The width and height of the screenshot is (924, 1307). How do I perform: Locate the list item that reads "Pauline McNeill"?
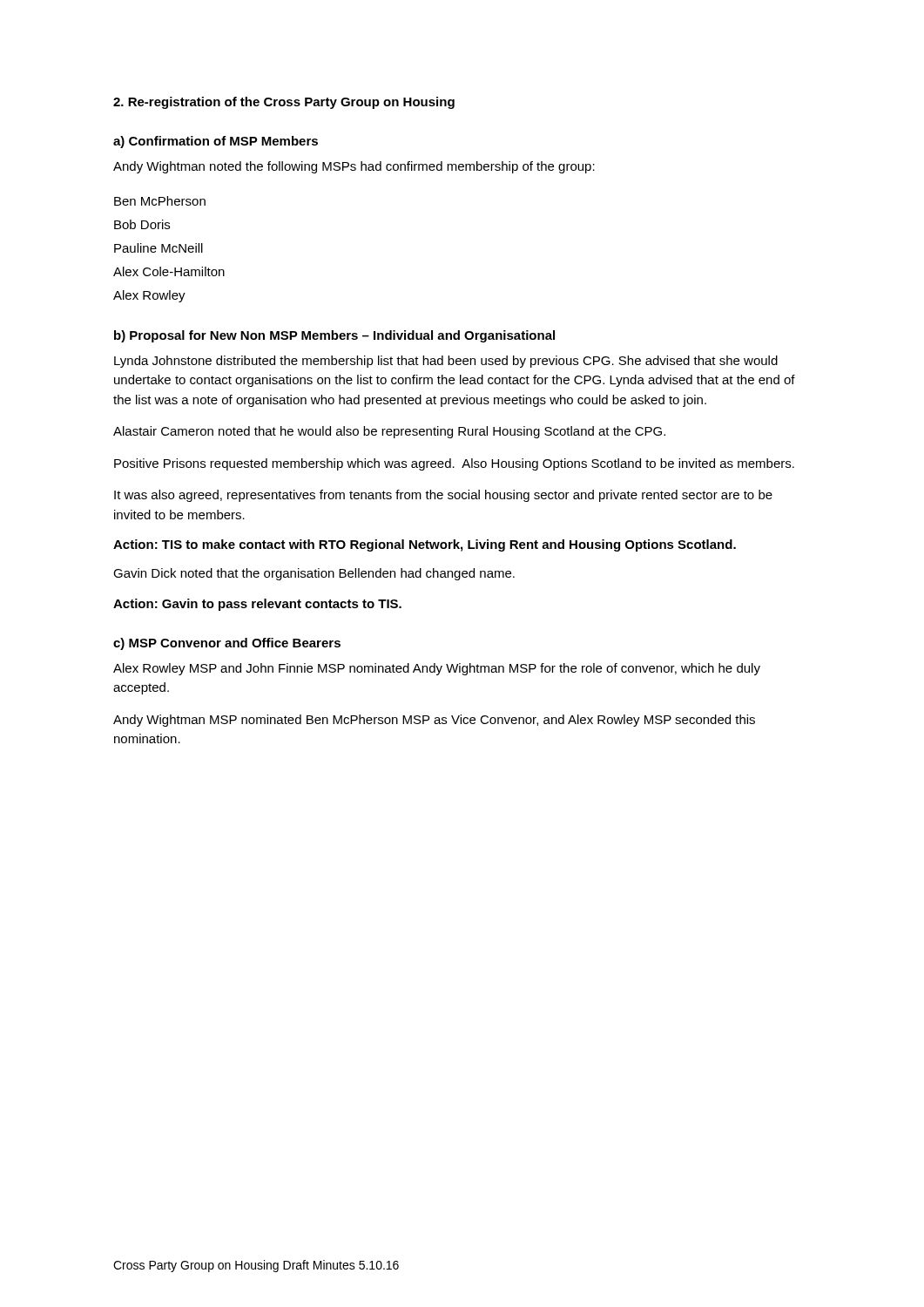158,247
